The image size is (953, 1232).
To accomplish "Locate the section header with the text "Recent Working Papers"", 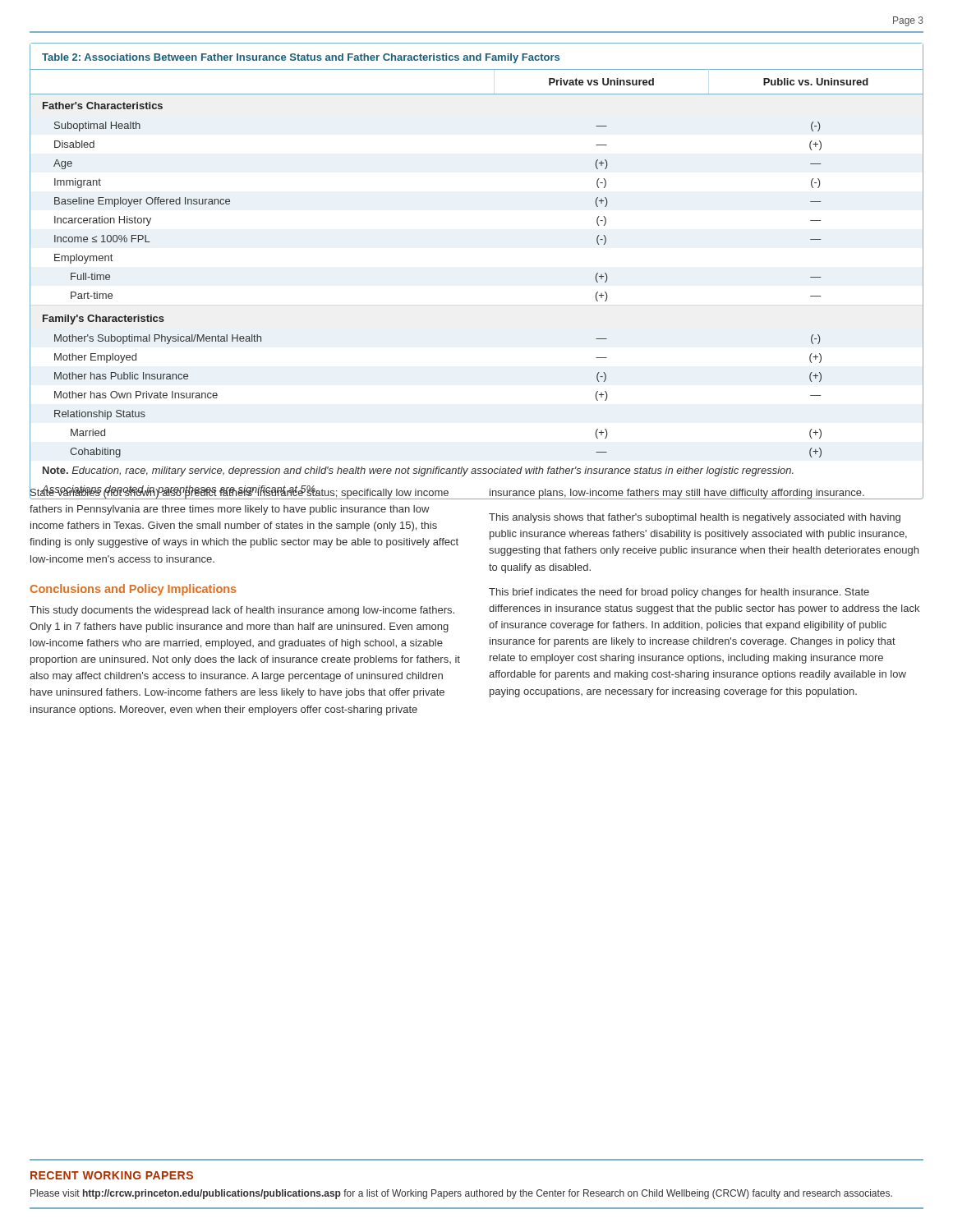I will (x=112, y=1175).
